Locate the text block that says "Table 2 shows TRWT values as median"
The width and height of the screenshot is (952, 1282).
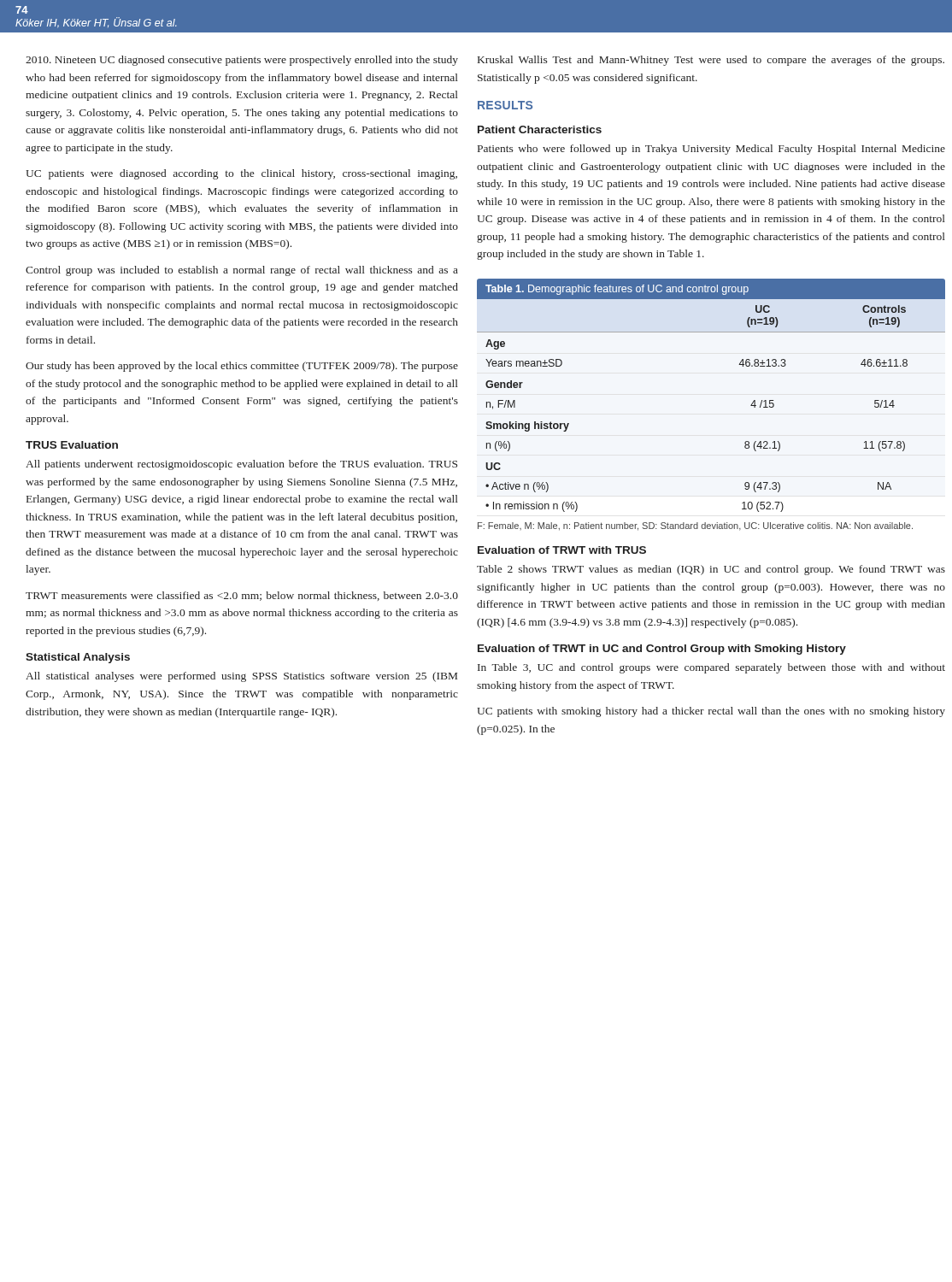coord(711,596)
